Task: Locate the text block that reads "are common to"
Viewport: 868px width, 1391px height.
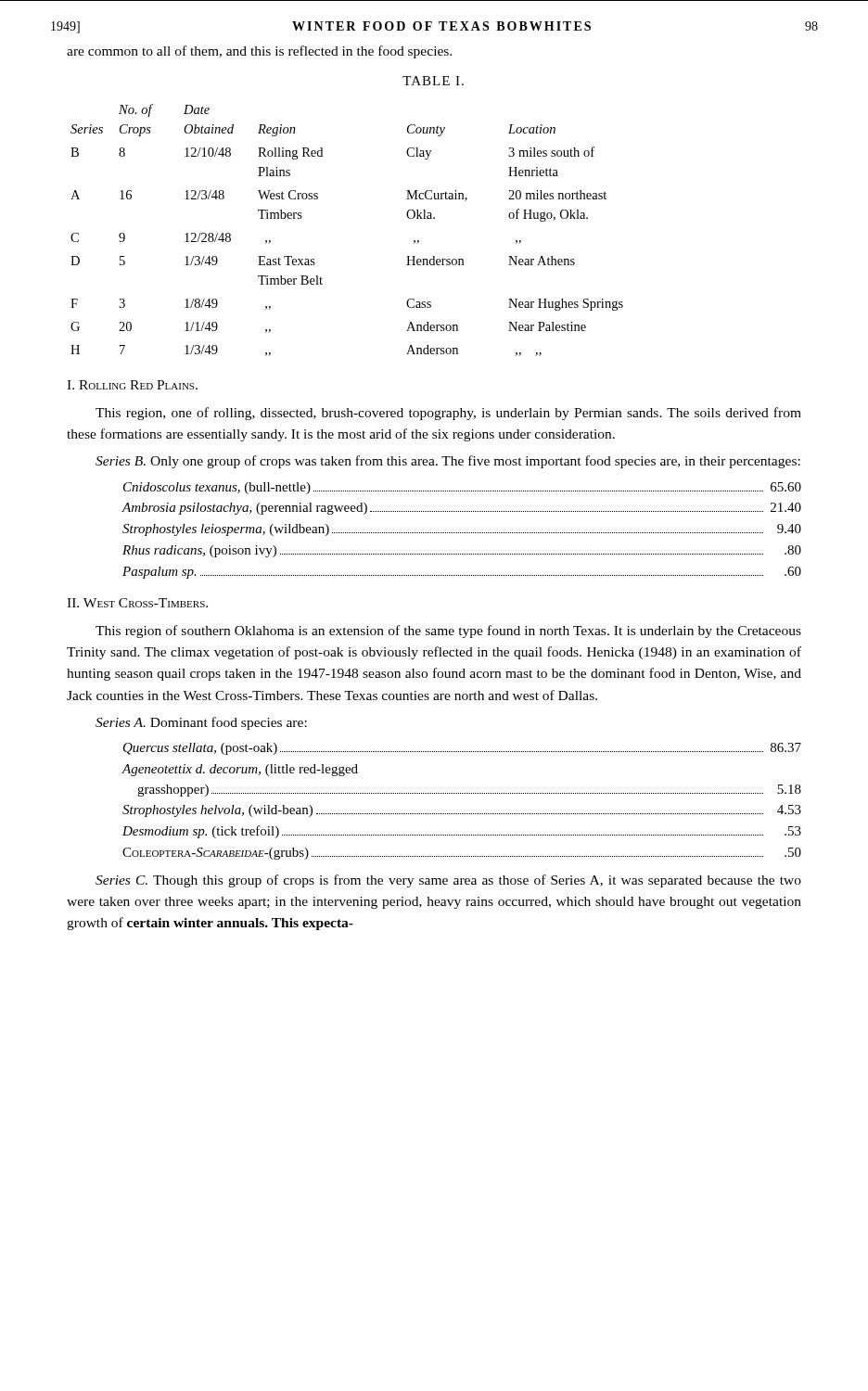Action: [260, 51]
